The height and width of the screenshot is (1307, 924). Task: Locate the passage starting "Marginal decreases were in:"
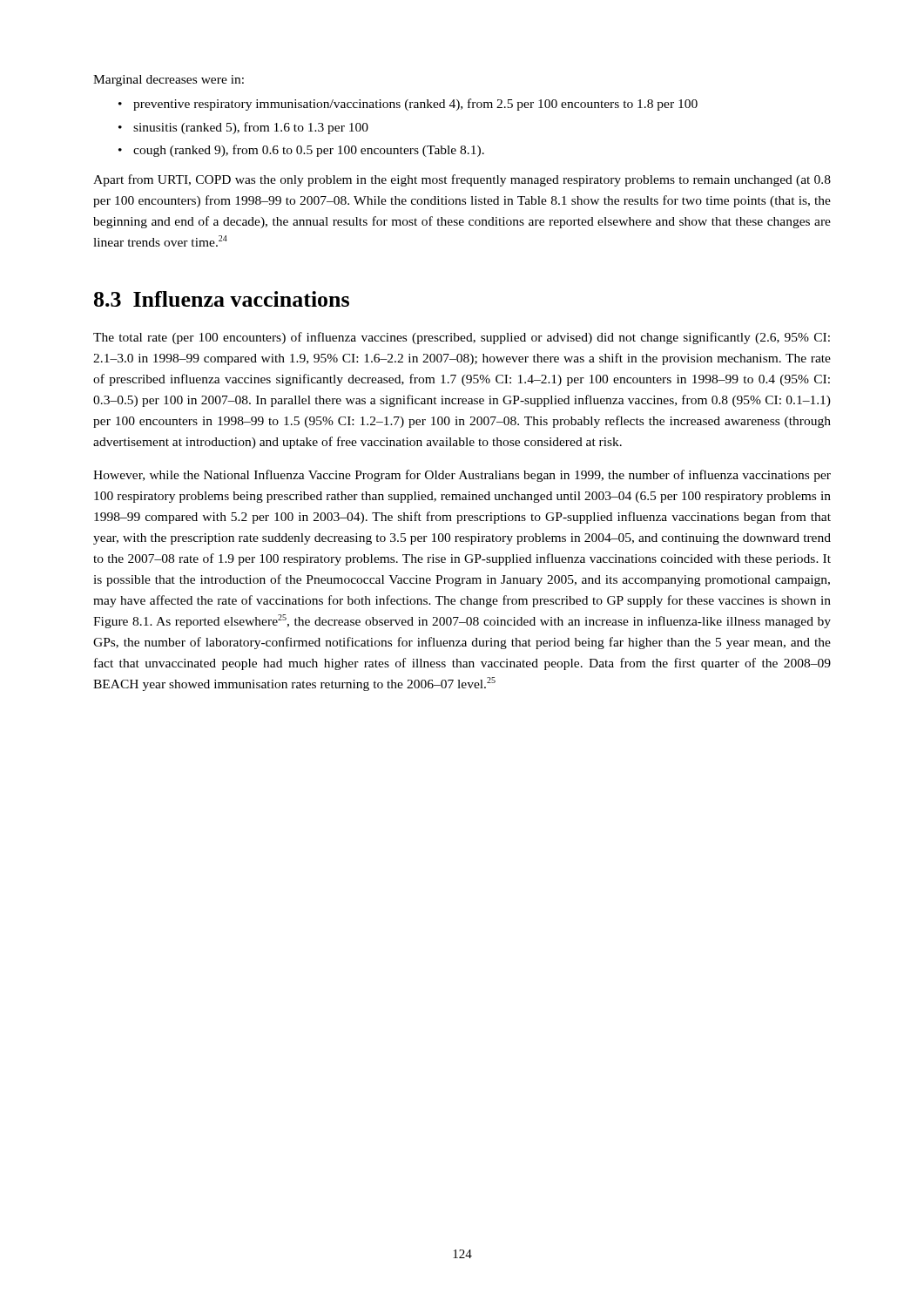pyautogui.click(x=169, y=79)
